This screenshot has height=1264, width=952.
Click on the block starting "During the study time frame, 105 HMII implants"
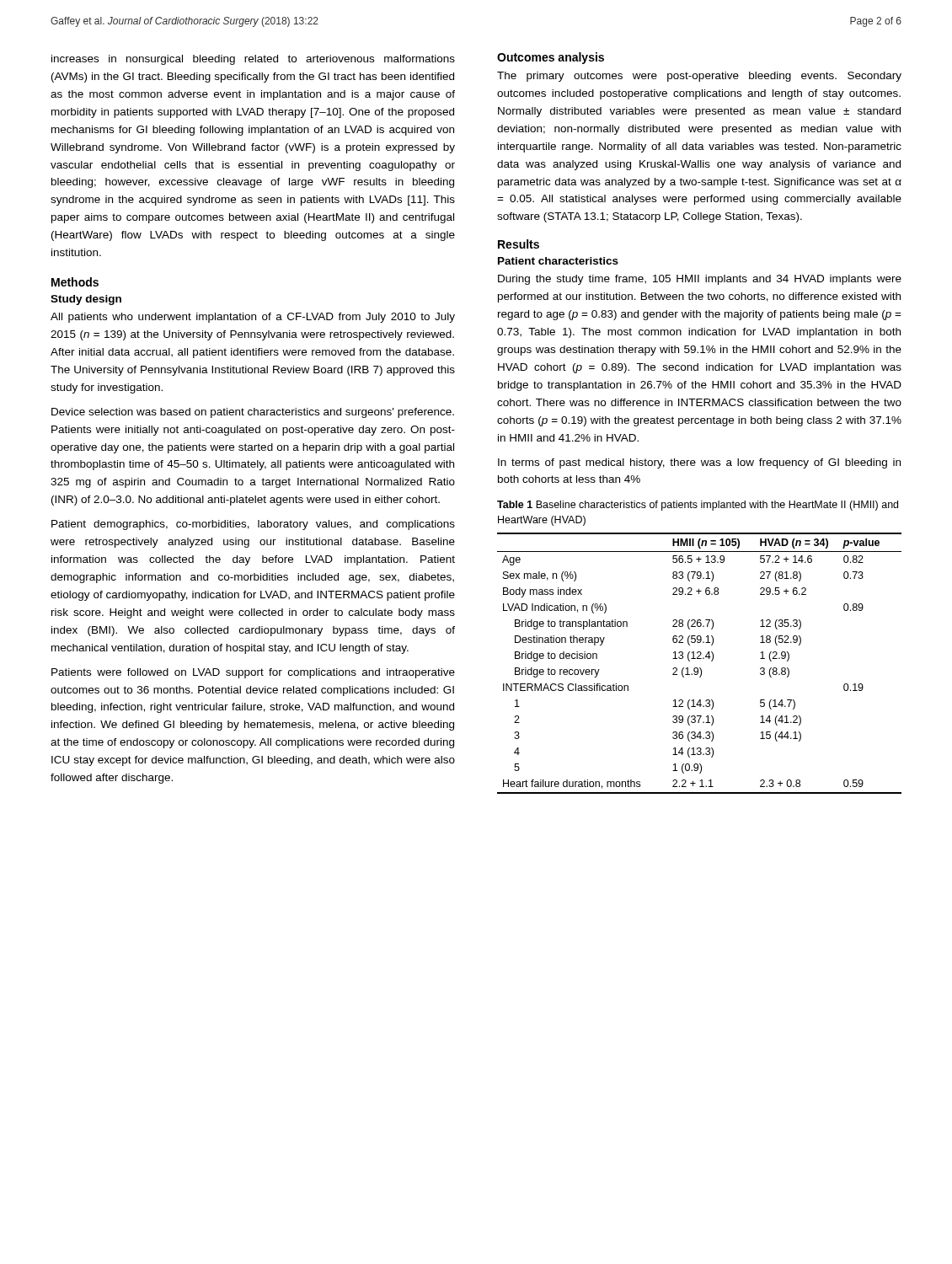point(699,380)
